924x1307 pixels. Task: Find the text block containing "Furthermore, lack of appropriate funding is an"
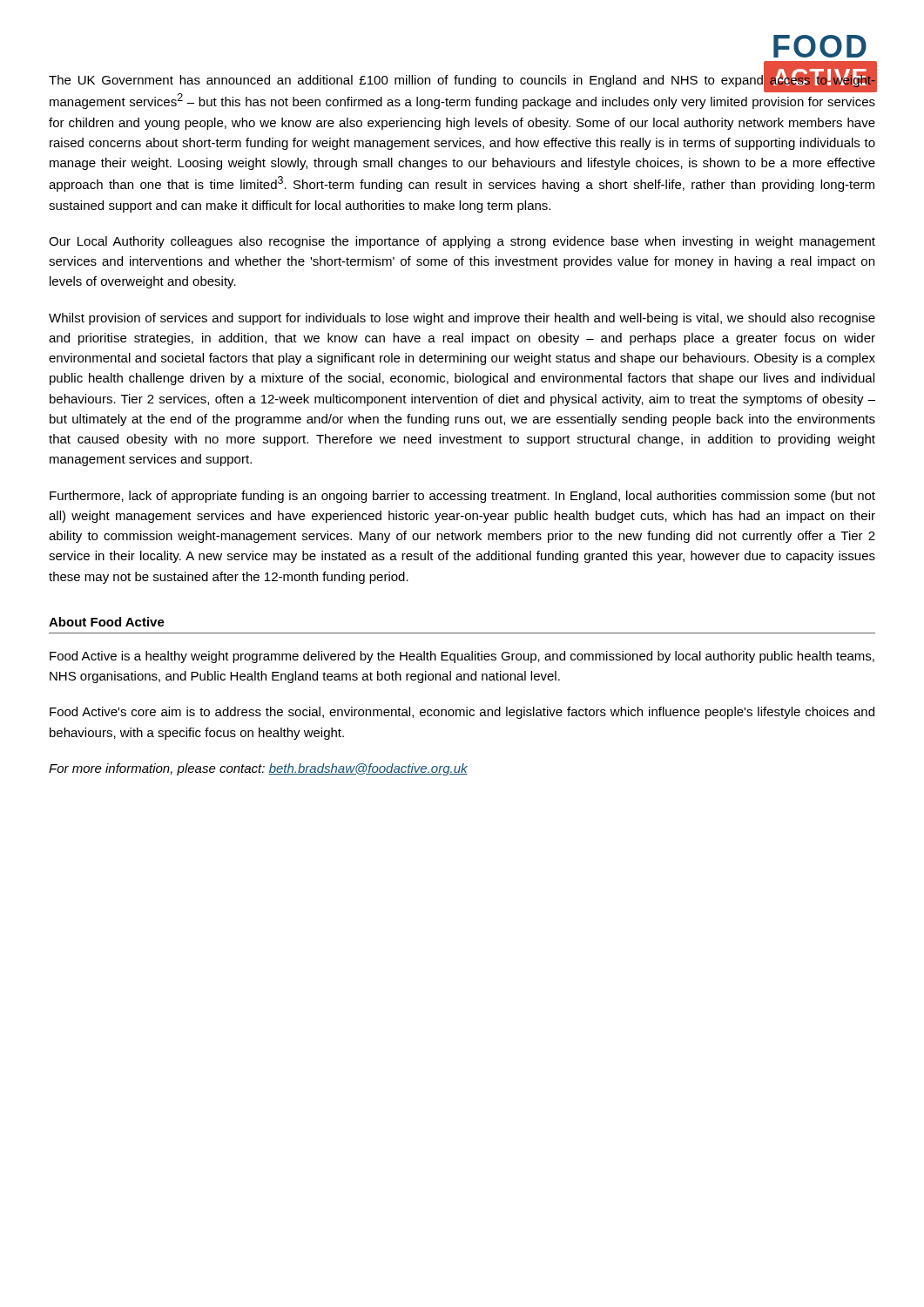[462, 535]
